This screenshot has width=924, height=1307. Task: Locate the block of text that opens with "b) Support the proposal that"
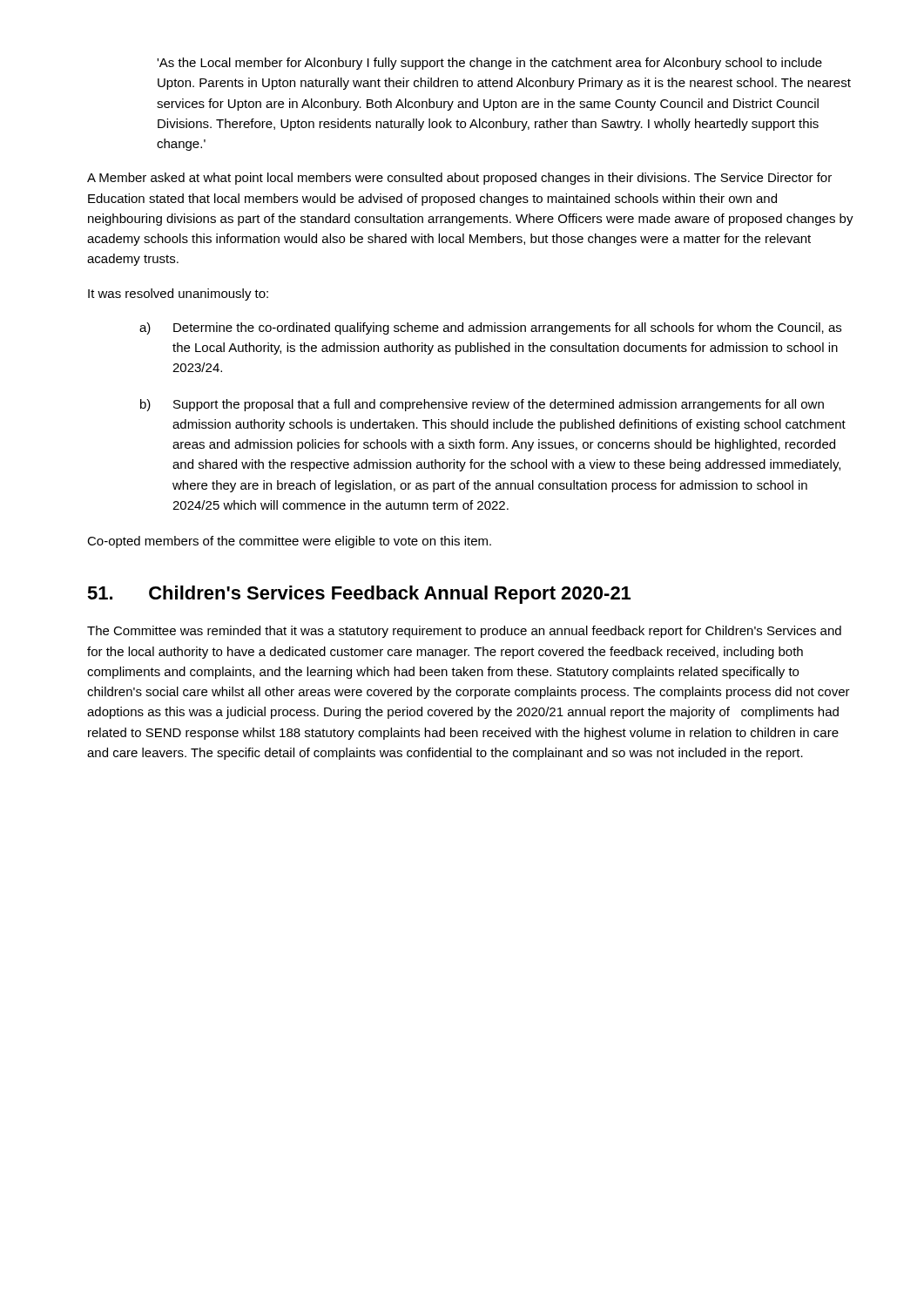point(497,454)
